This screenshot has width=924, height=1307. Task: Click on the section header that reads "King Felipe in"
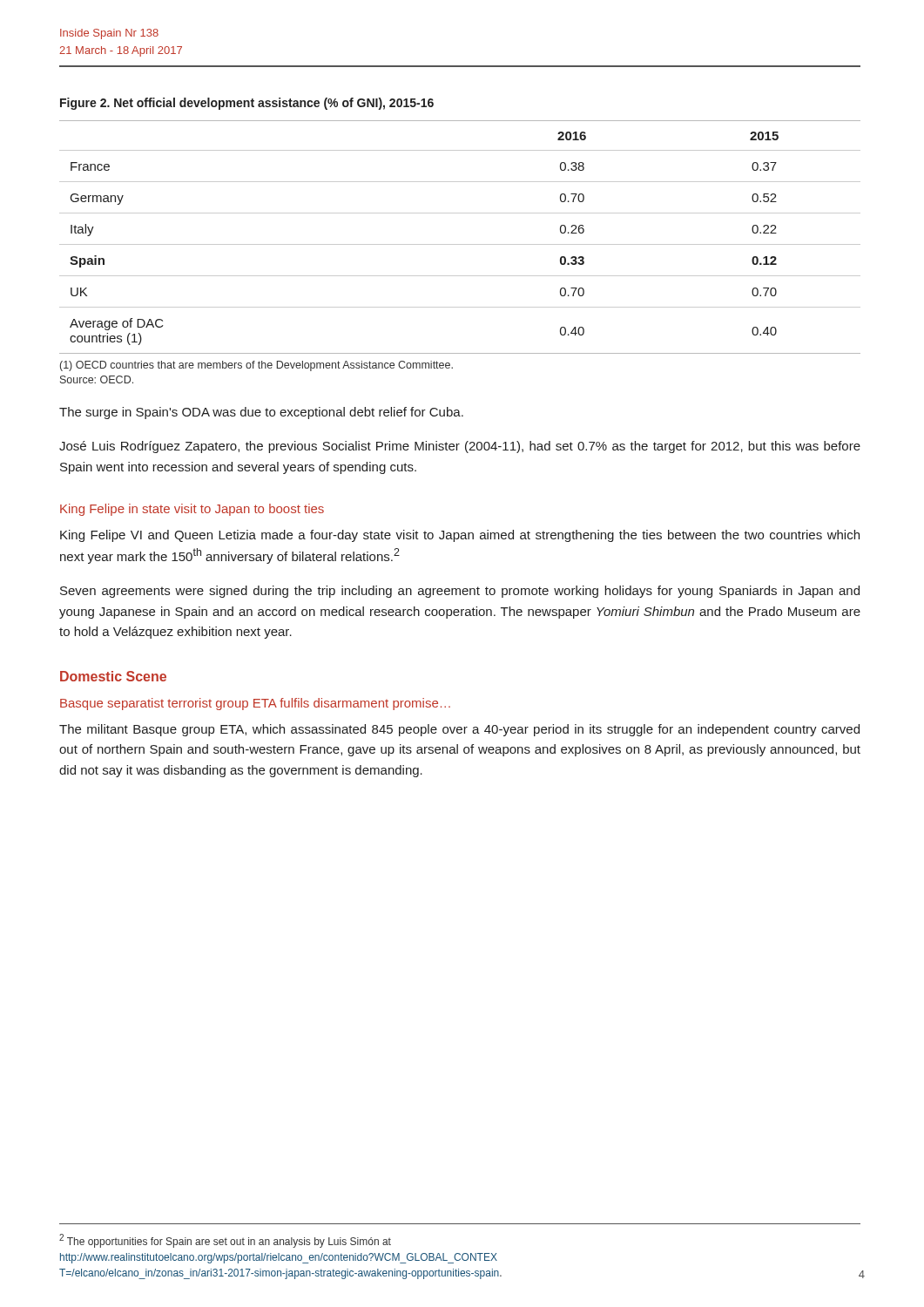(192, 508)
